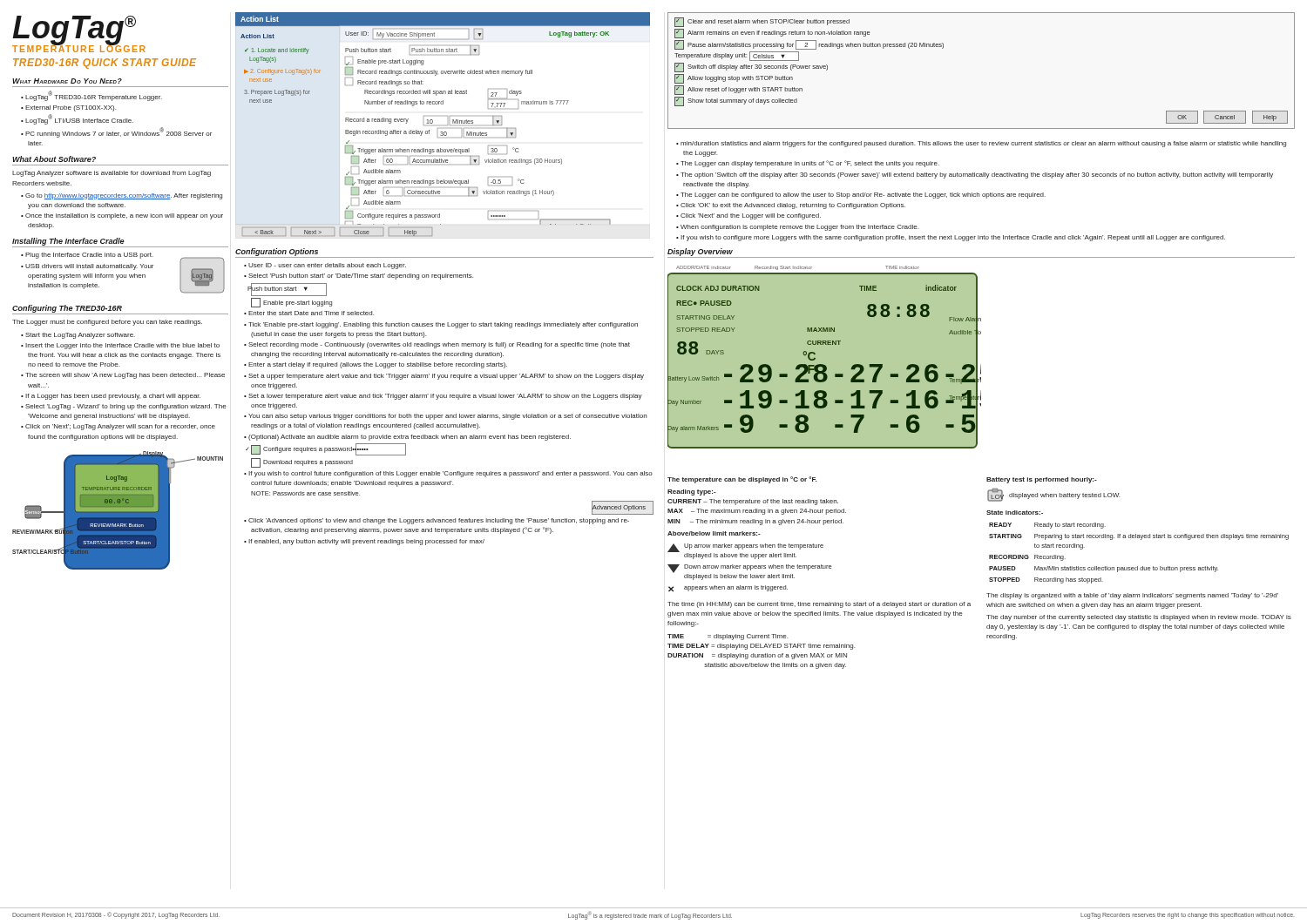Click the passage that begins "Click 'OK' to exit the"
The width and height of the screenshot is (1307, 924).
click(x=793, y=205)
